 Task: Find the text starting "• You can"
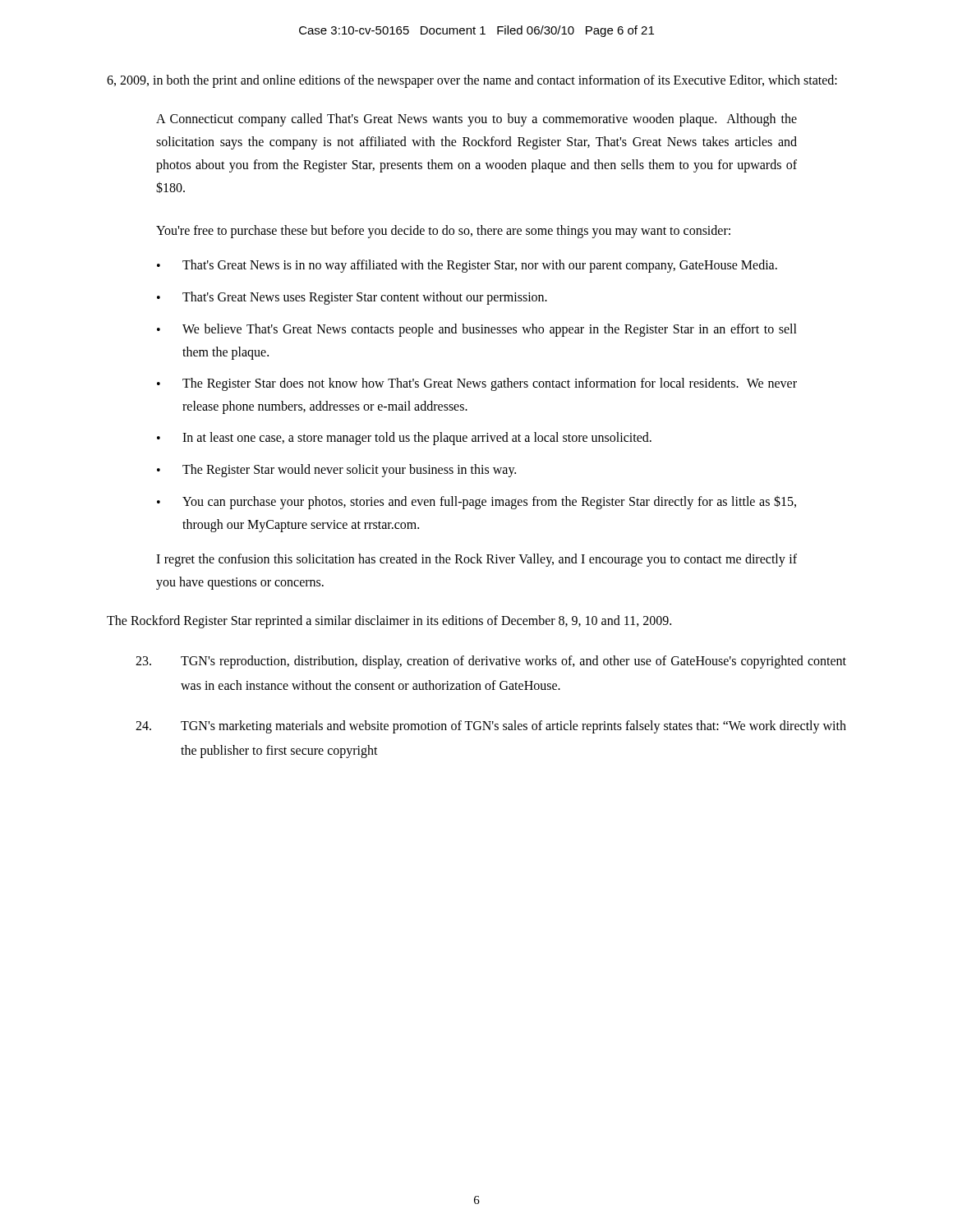(476, 514)
